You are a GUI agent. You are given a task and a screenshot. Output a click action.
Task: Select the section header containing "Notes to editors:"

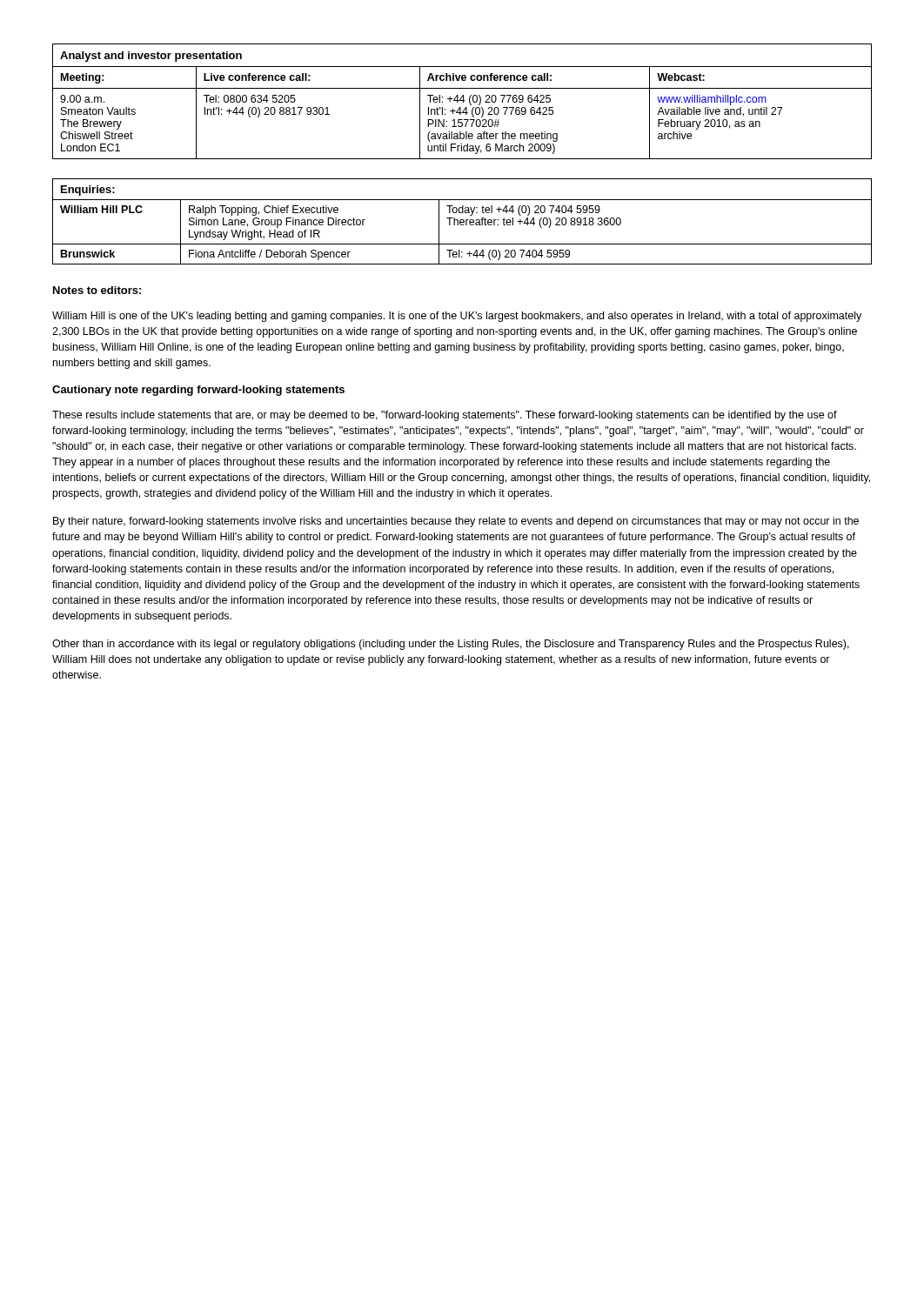click(x=97, y=290)
